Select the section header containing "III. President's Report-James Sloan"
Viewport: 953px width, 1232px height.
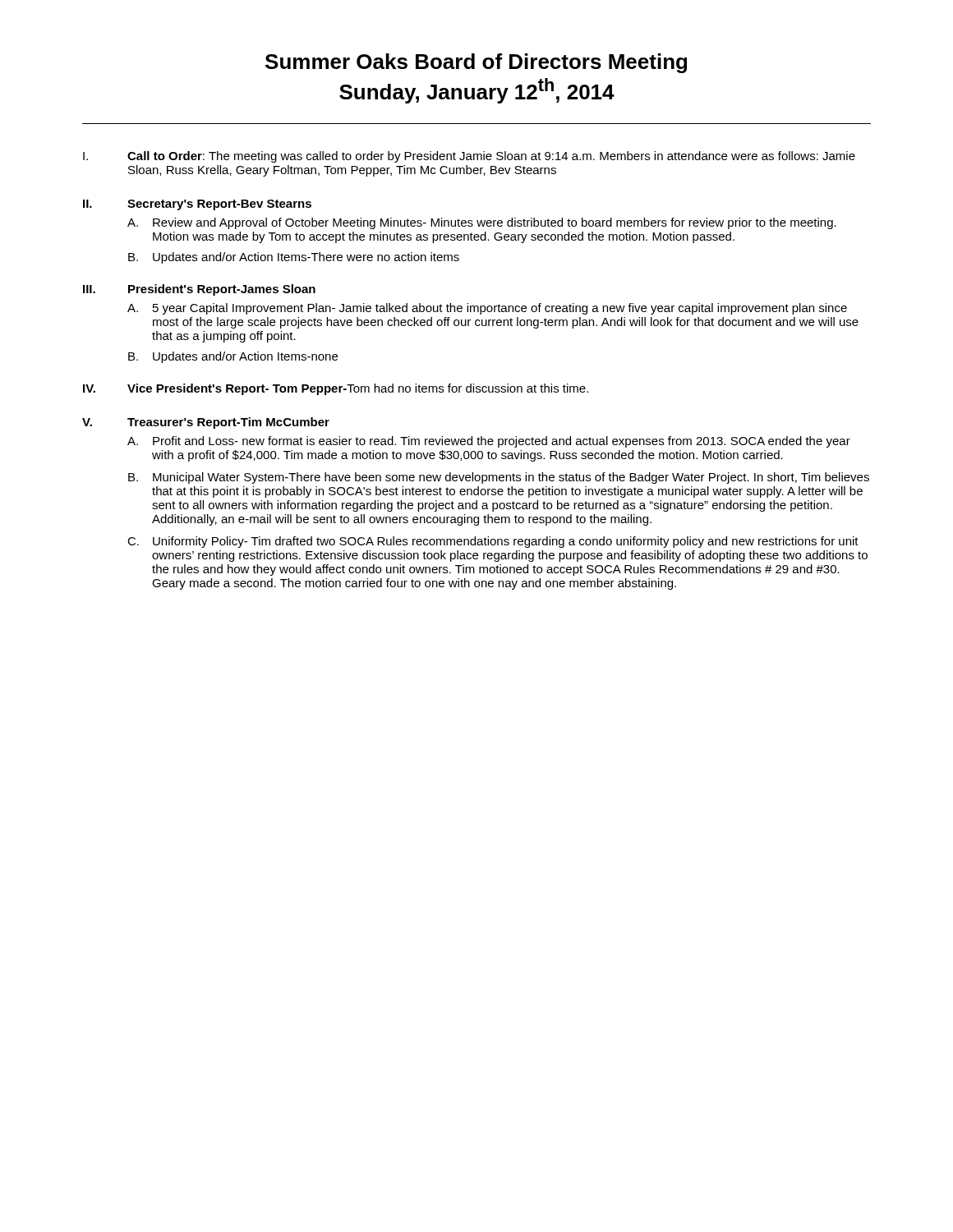199,288
